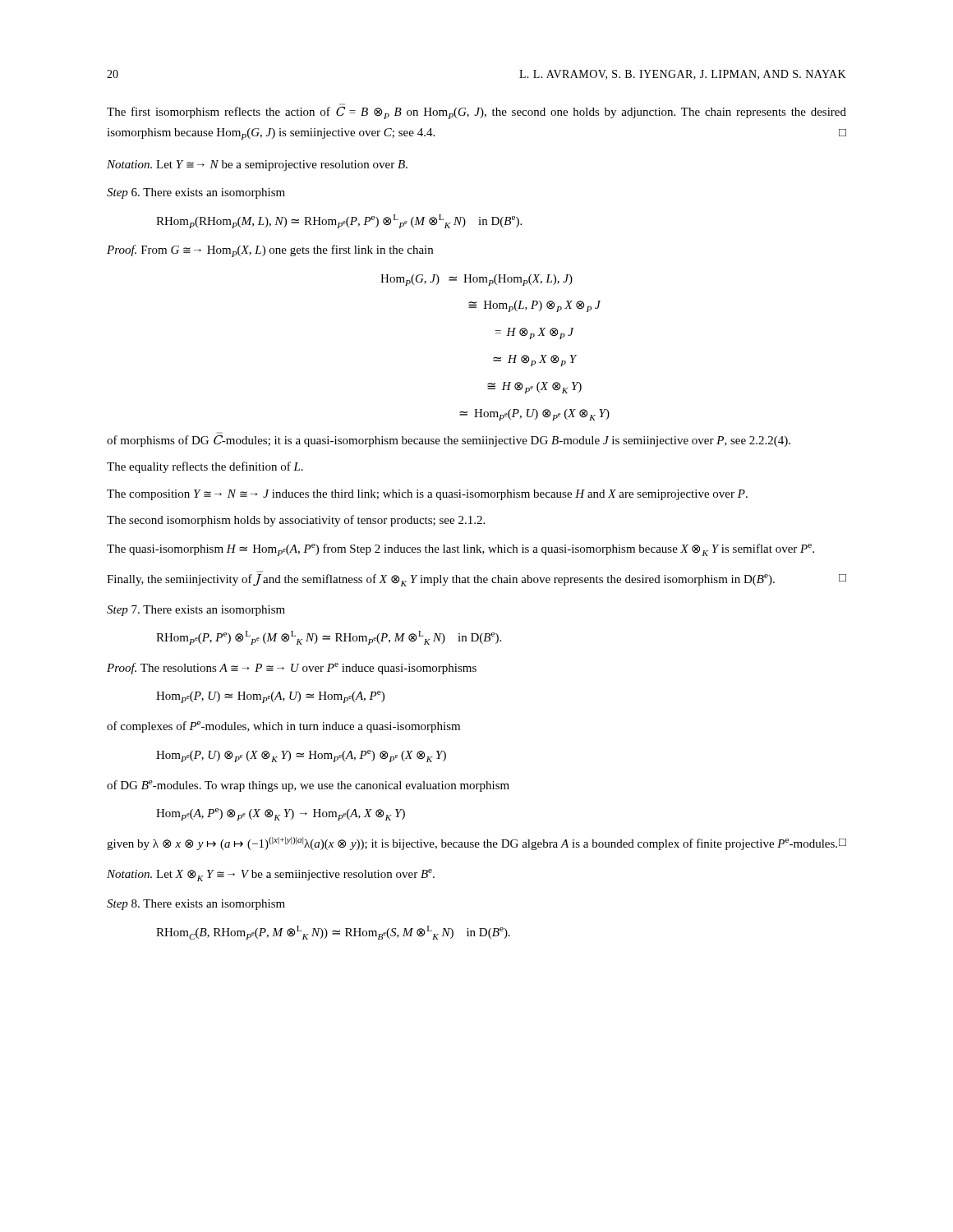Locate the text block starting "Proof. The resolutions"
Image resolution: width=953 pixels, height=1232 pixels.
coord(292,666)
